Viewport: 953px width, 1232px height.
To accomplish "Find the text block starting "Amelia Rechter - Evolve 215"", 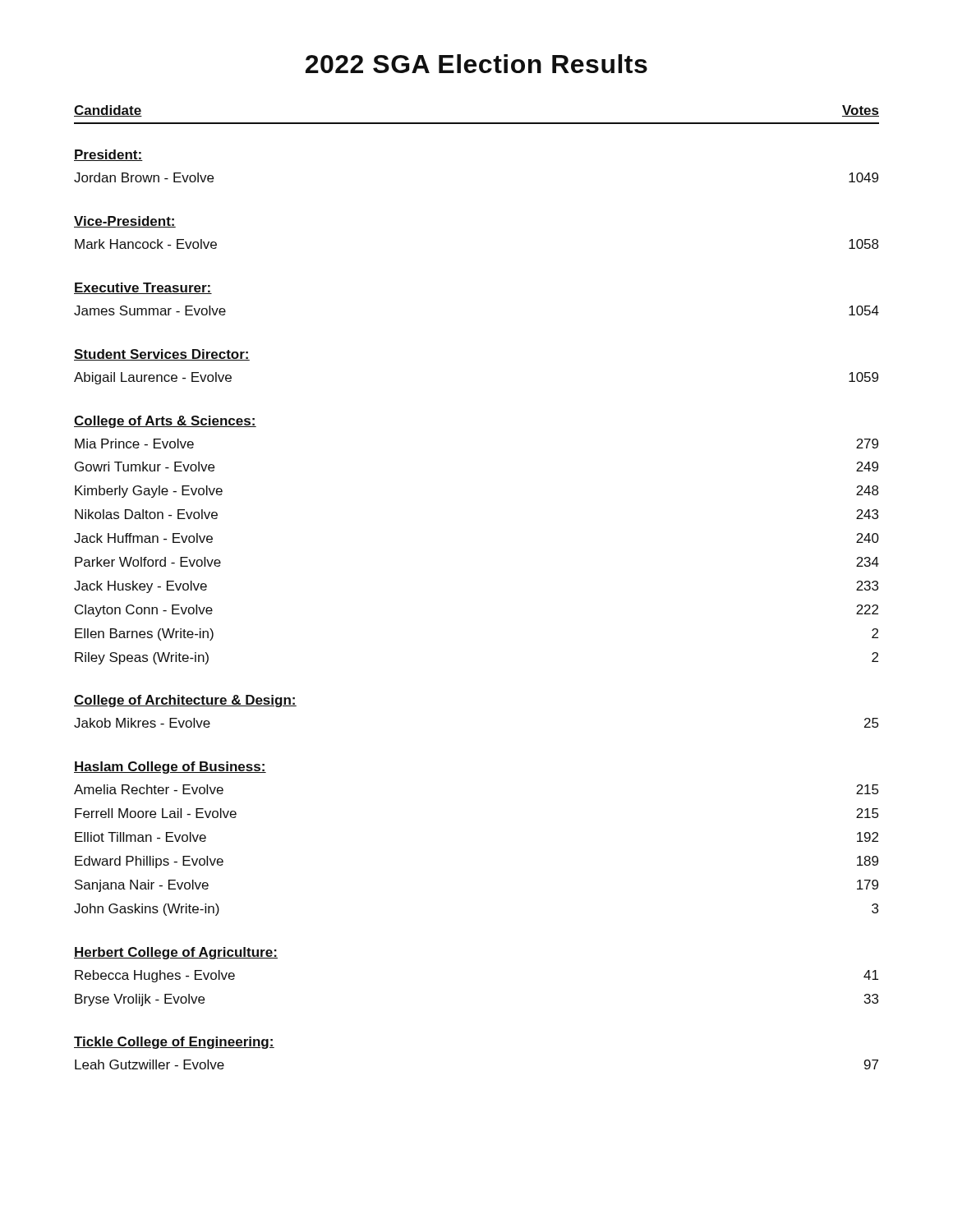I will click(x=142, y=788).
